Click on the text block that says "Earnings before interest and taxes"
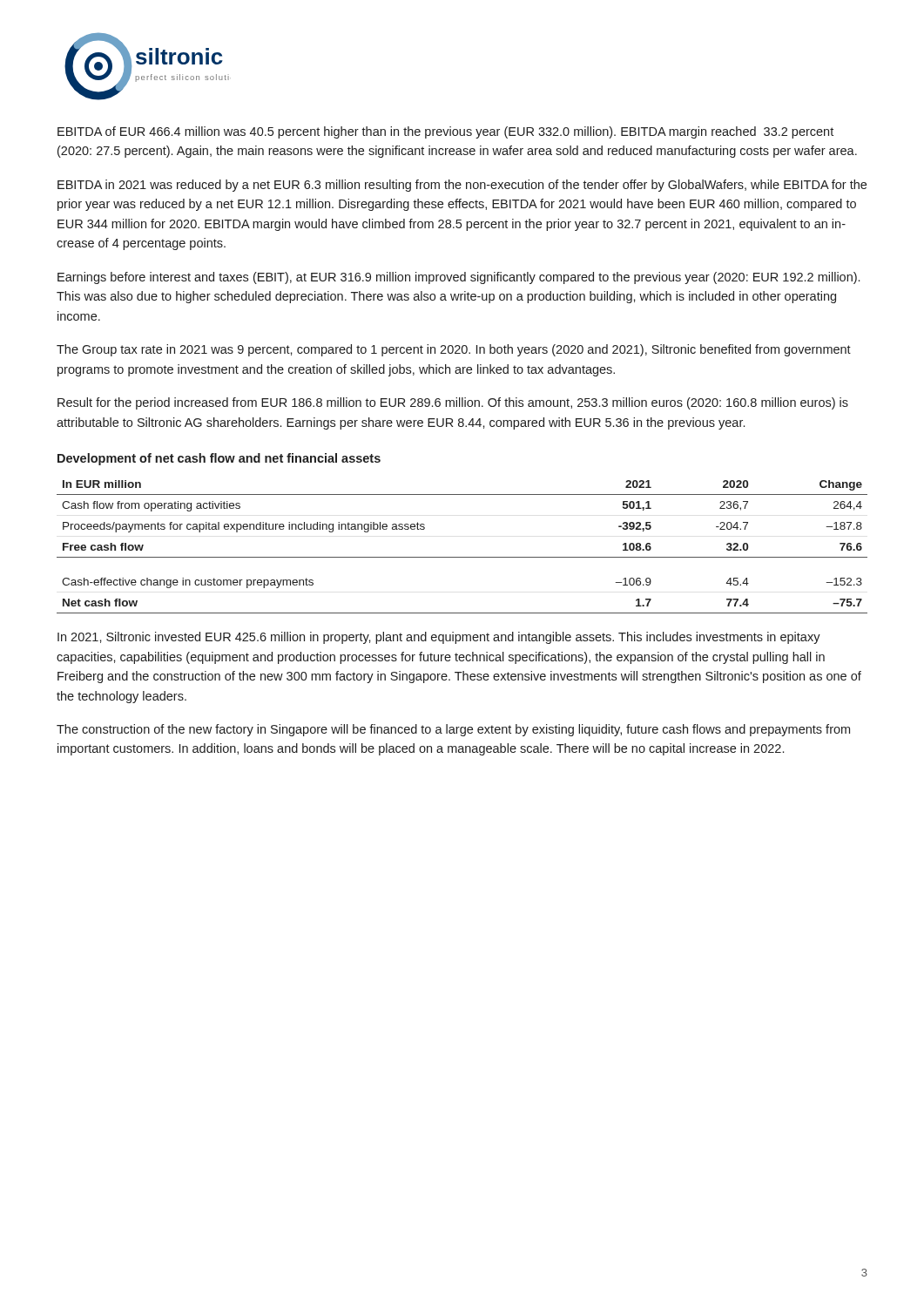The width and height of the screenshot is (924, 1307). (x=459, y=296)
